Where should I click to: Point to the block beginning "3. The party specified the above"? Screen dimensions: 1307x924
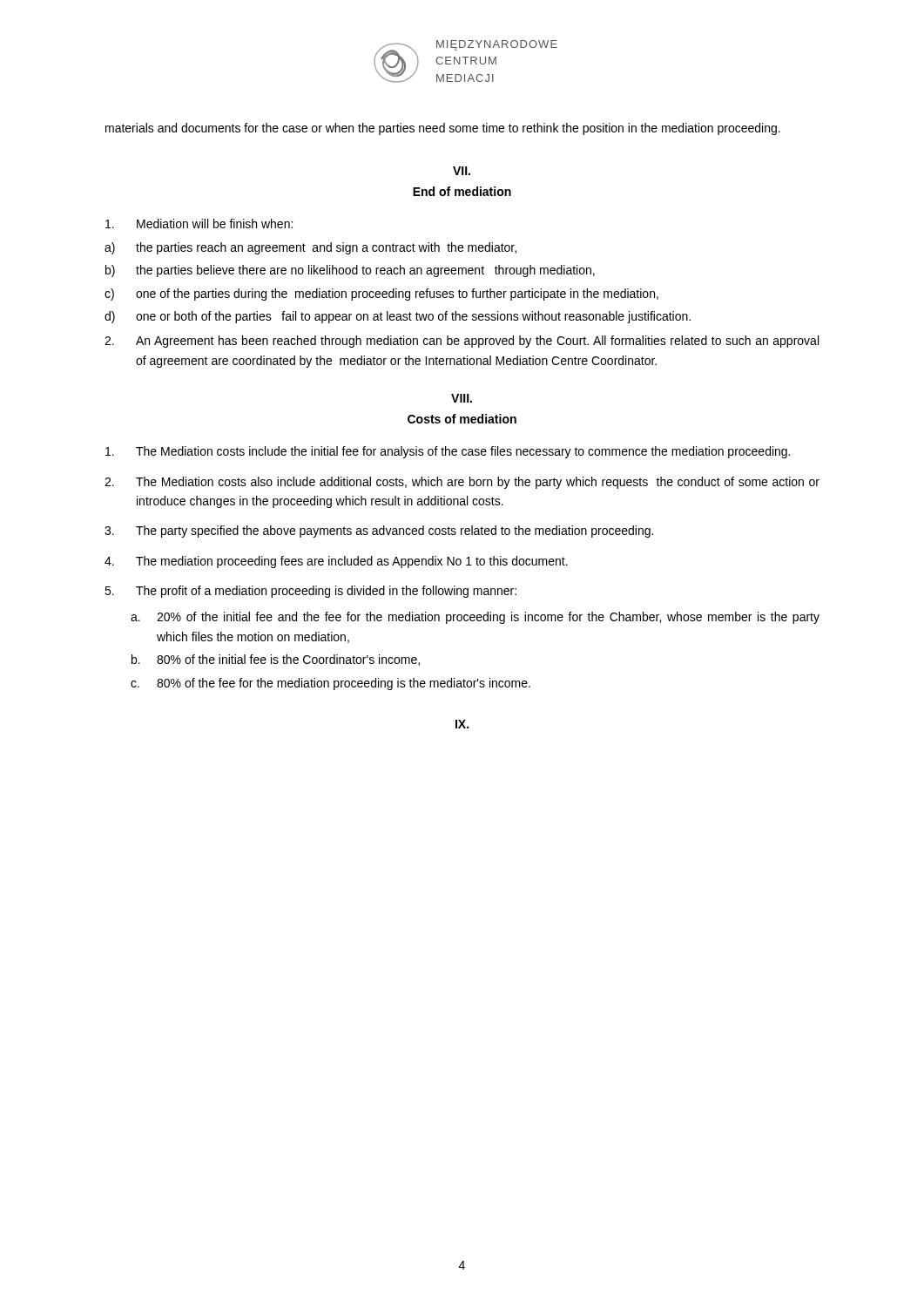coord(462,531)
